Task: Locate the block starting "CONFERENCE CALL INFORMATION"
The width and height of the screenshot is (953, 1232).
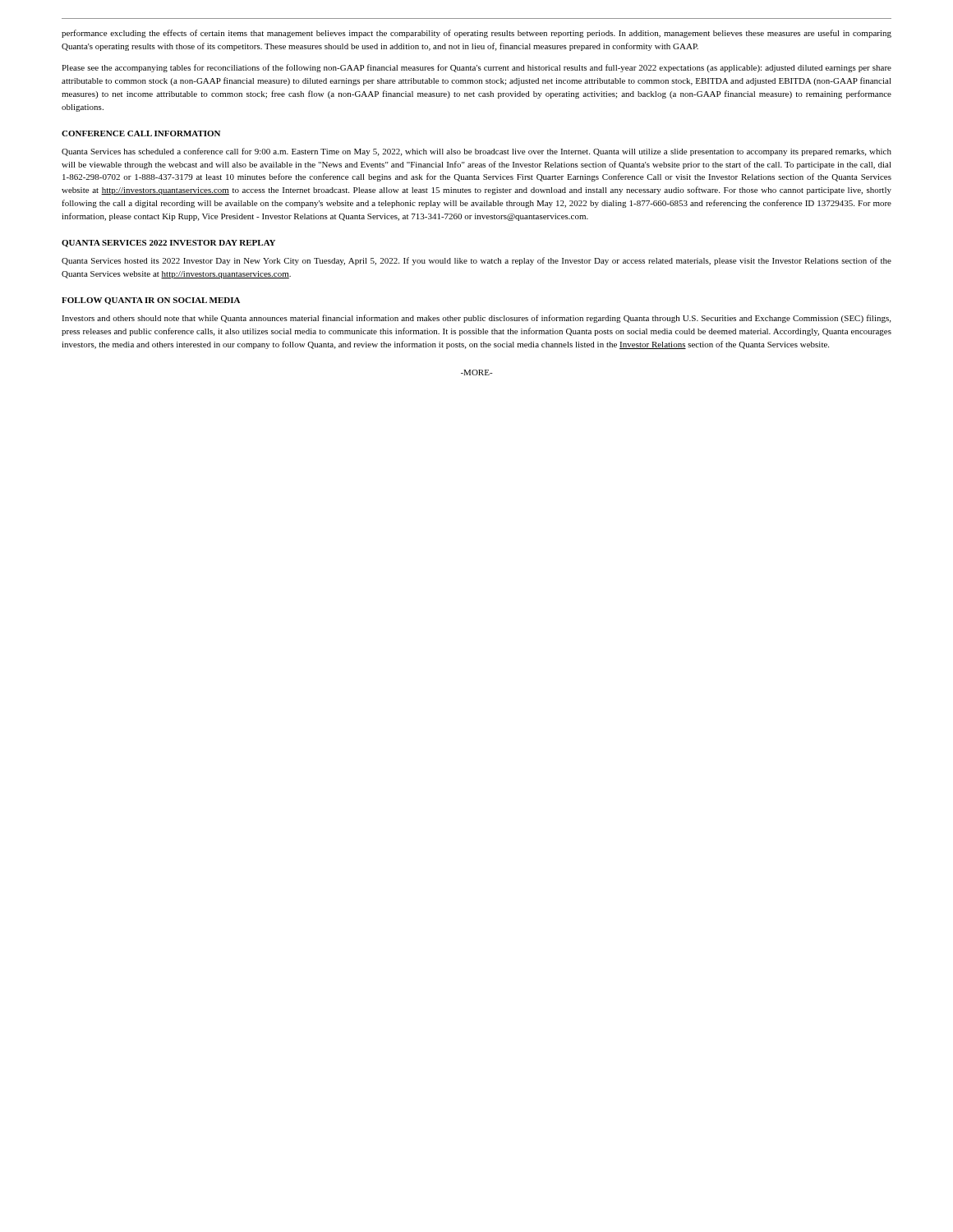Action: tap(141, 133)
